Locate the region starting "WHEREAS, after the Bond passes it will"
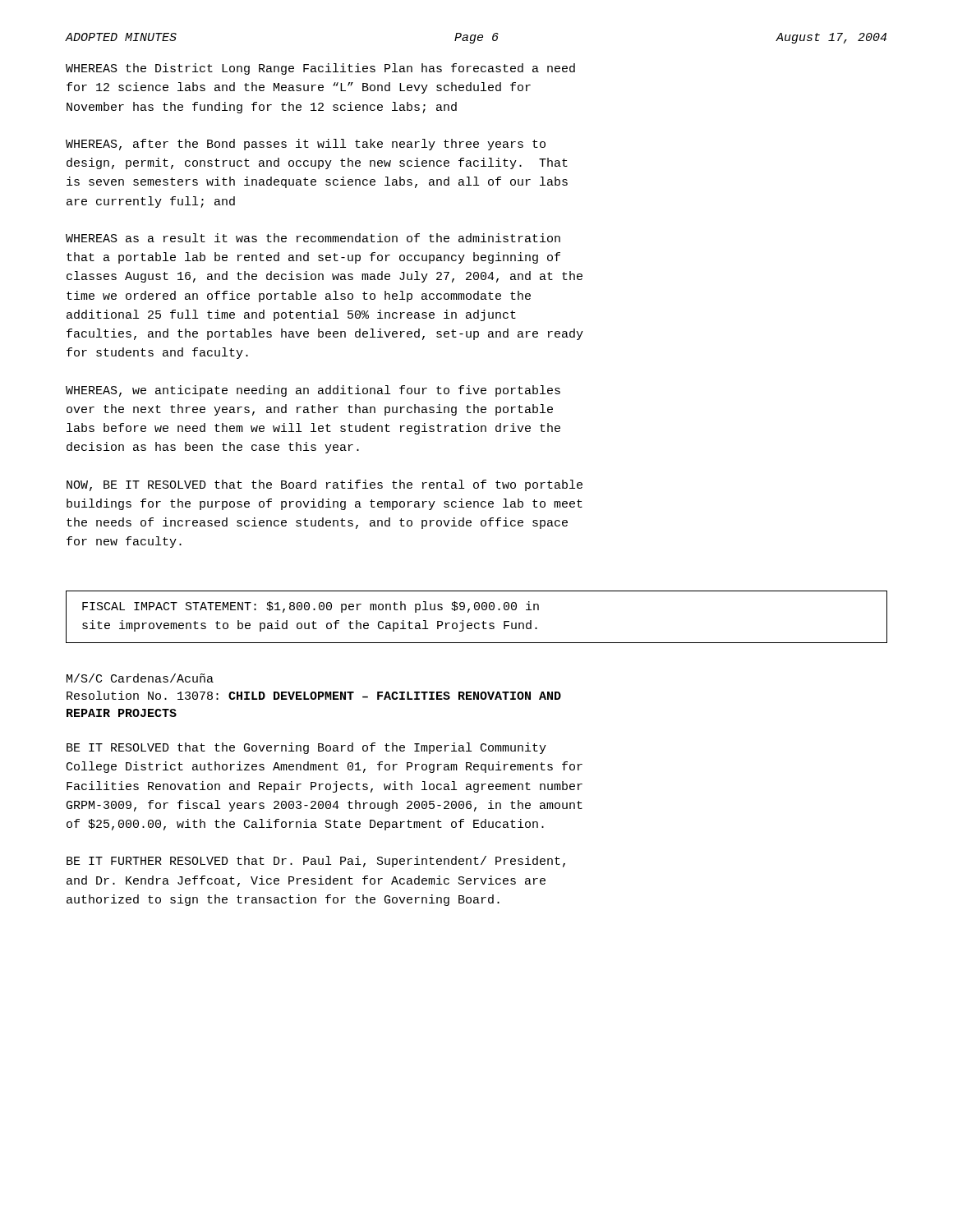This screenshot has width=953, height=1232. [317, 173]
